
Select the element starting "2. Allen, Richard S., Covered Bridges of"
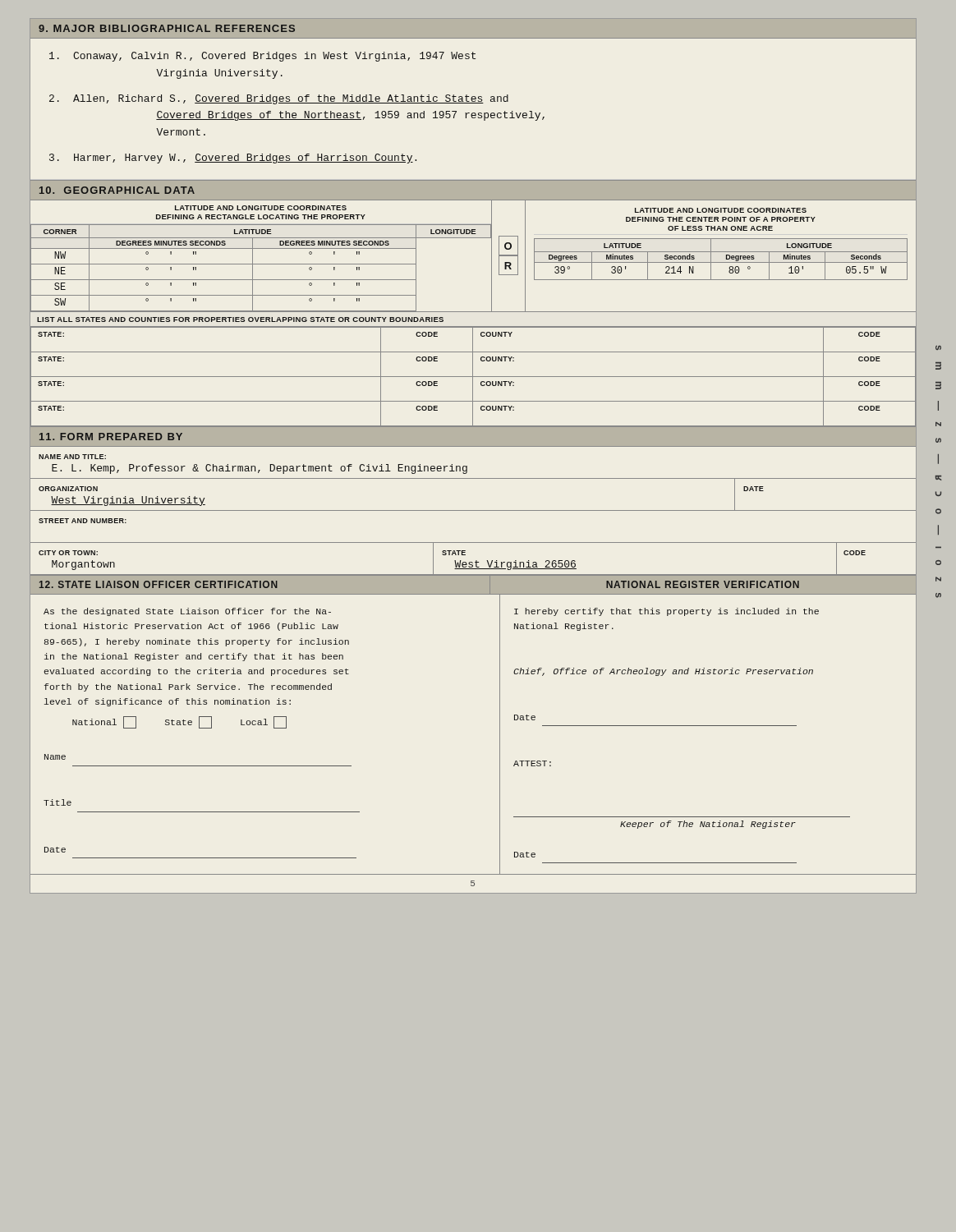[x=298, y=116]
